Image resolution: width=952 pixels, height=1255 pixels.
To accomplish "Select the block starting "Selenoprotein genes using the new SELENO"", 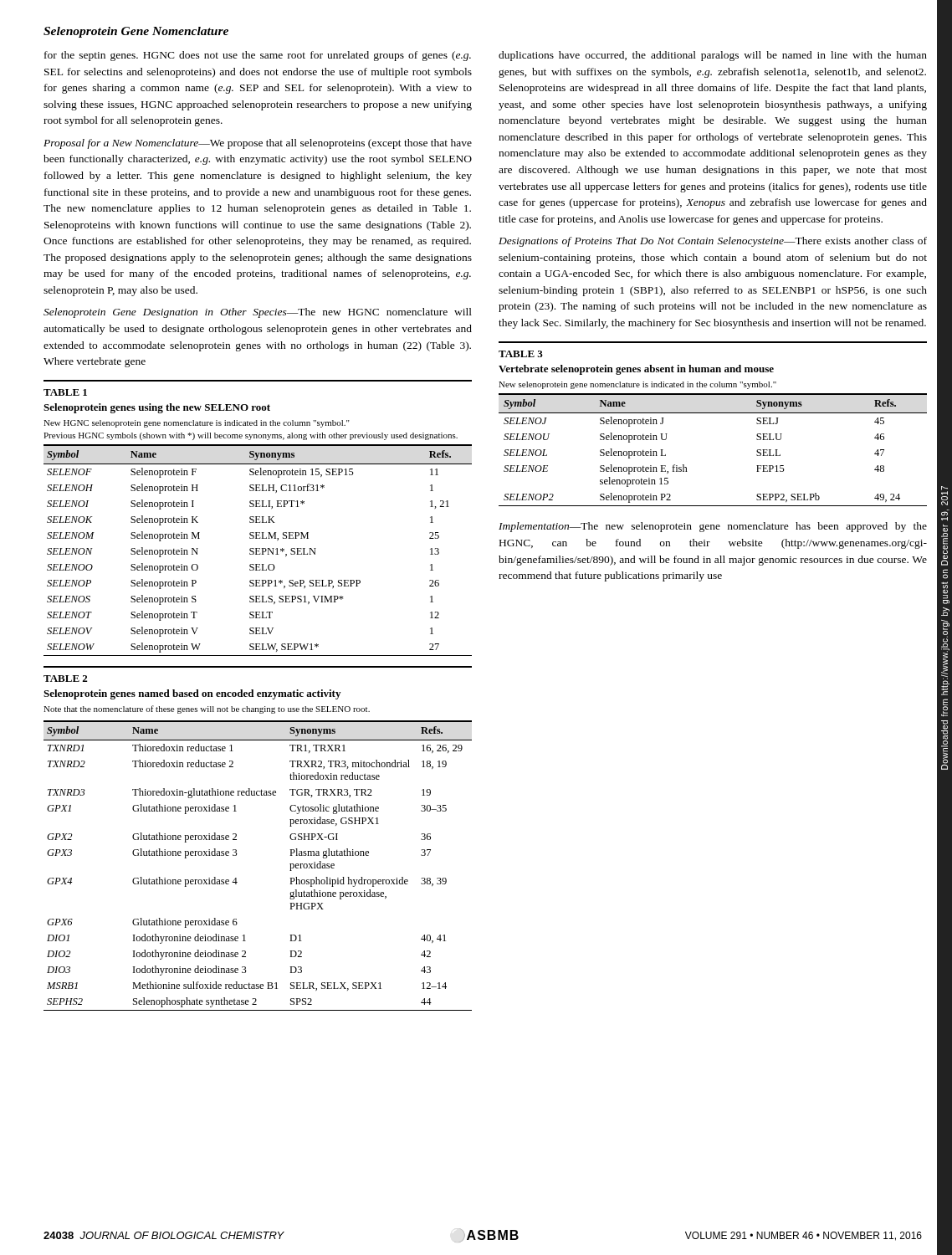I will 157,407.
